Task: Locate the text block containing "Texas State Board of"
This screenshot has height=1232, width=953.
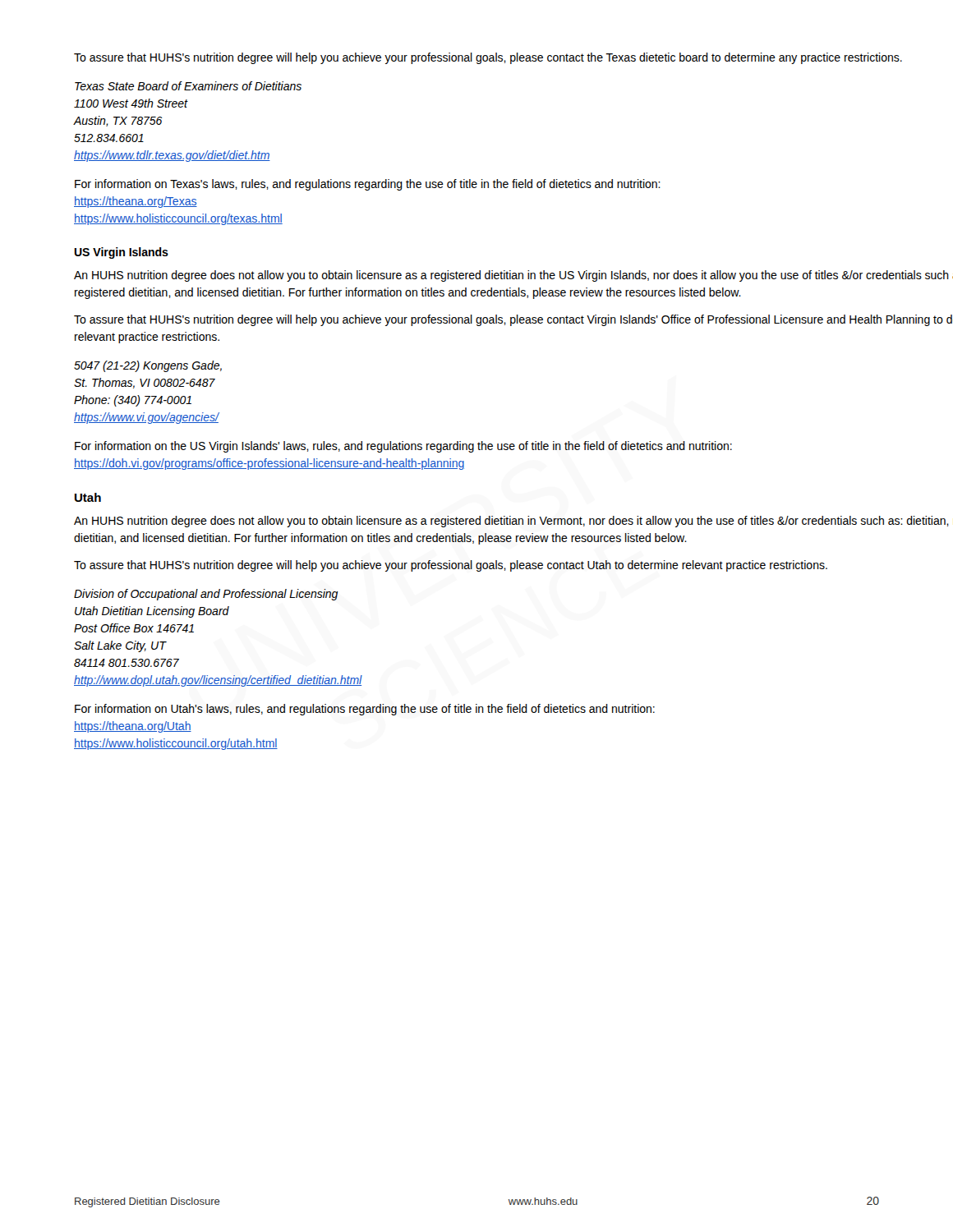Action: (x=188, y=86)
